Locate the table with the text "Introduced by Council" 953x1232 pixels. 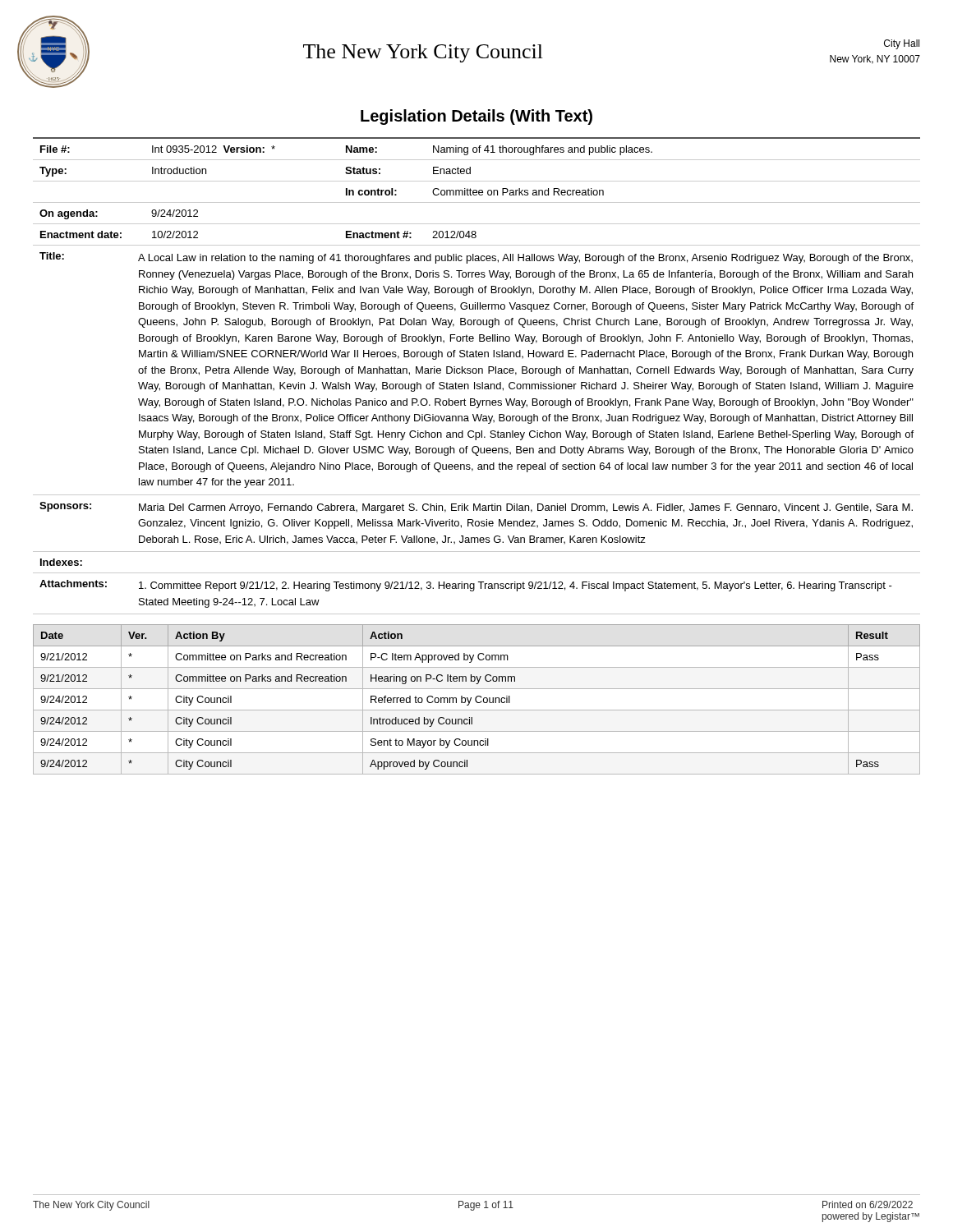[x=476, y=699]
